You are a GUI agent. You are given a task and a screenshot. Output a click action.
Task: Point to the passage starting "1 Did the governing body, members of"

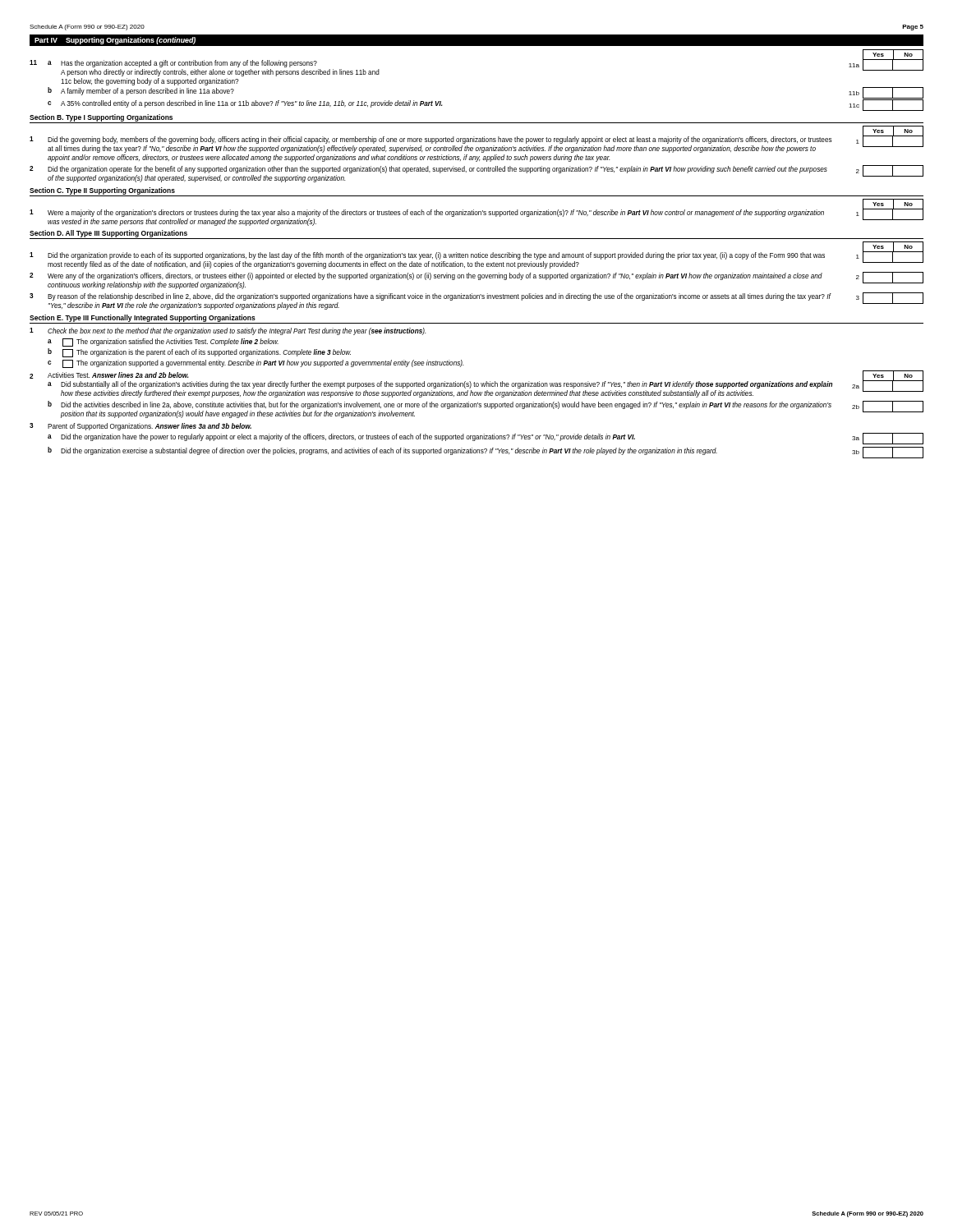point(476,149)
